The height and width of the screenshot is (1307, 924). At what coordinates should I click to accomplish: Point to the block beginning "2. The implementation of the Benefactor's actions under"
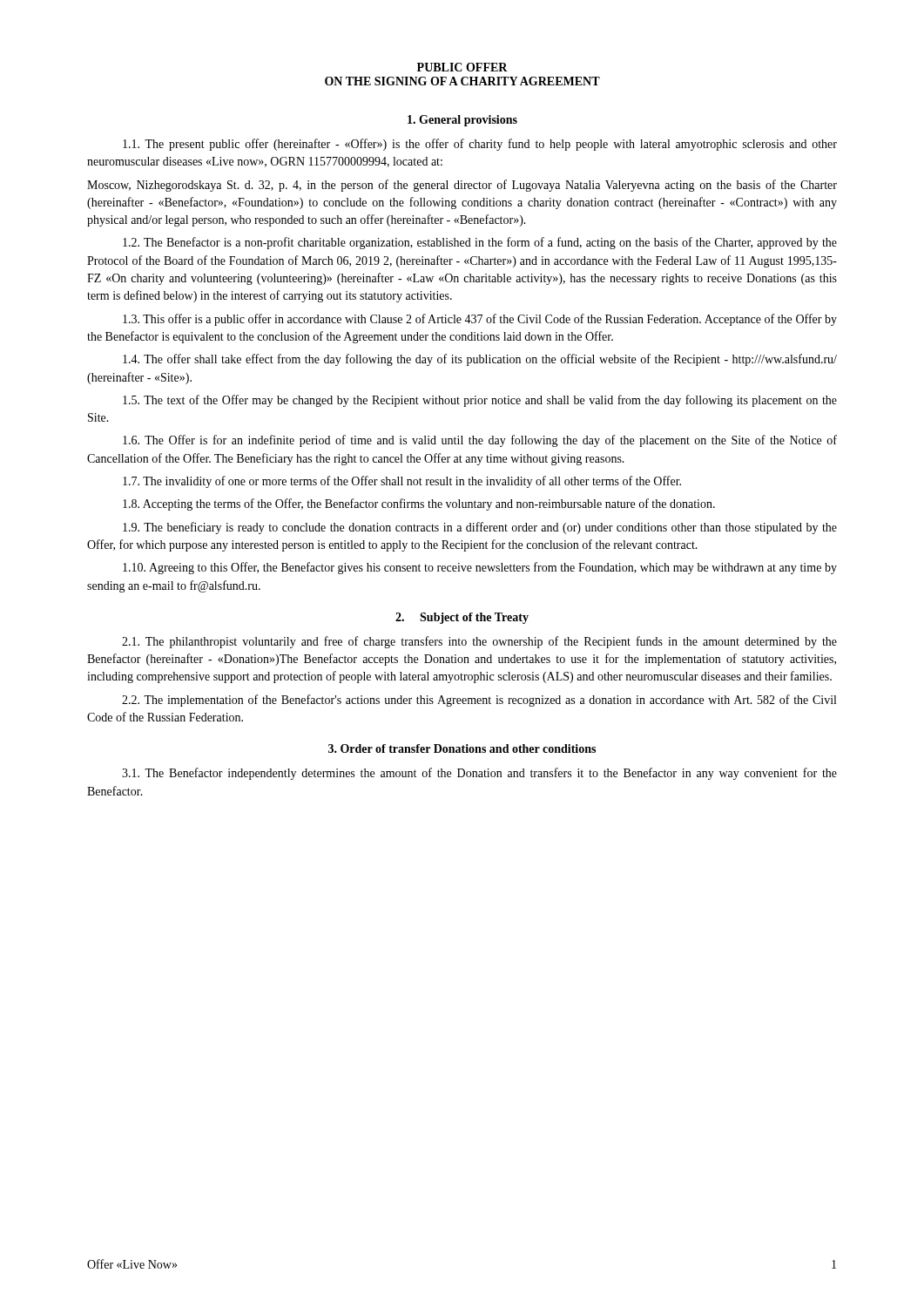click(462, 709)
